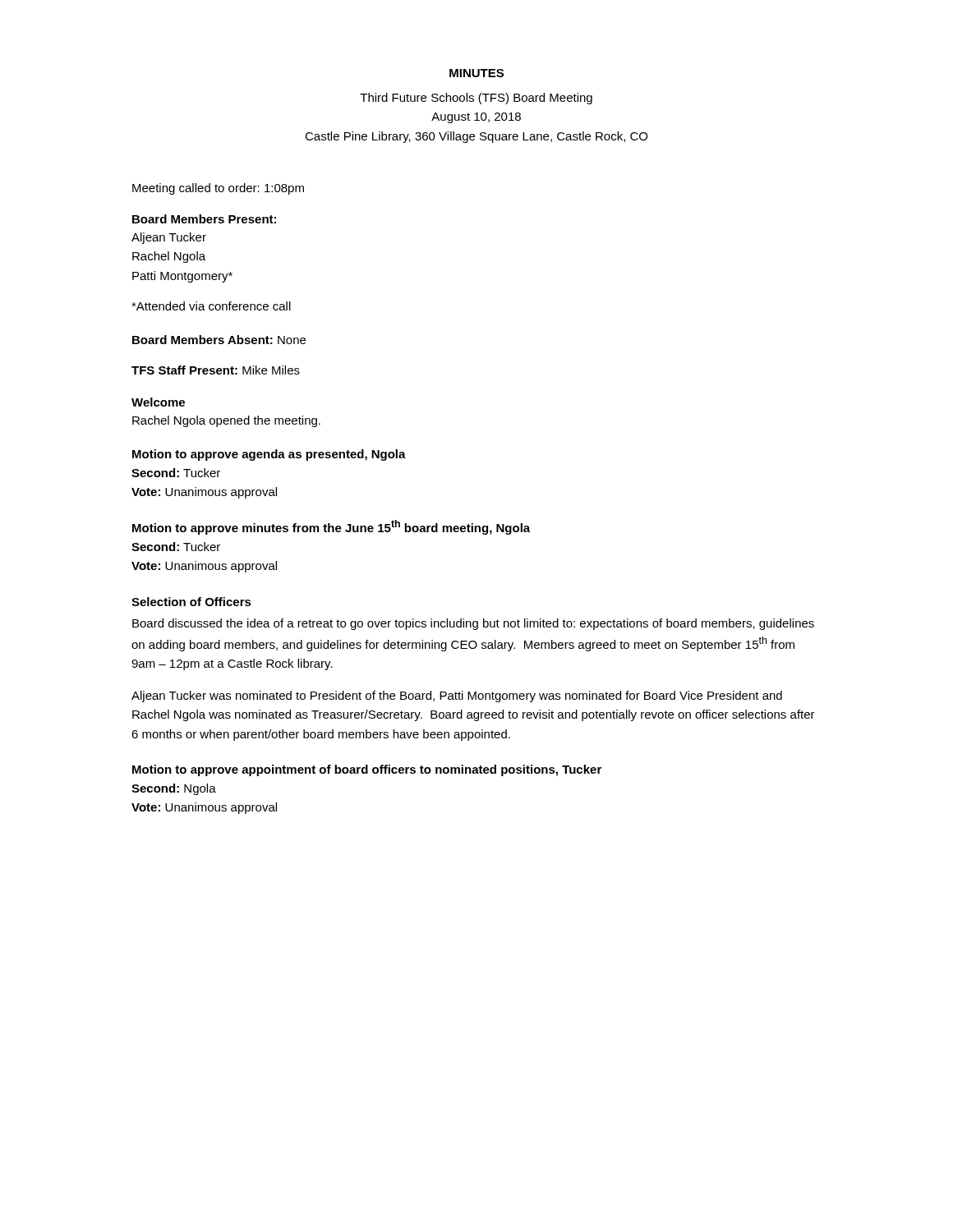Where does it say "TFS Staff Present: Mike Miles"?
The height and width of the screenshot is (1232, 953).
point(216,370)
